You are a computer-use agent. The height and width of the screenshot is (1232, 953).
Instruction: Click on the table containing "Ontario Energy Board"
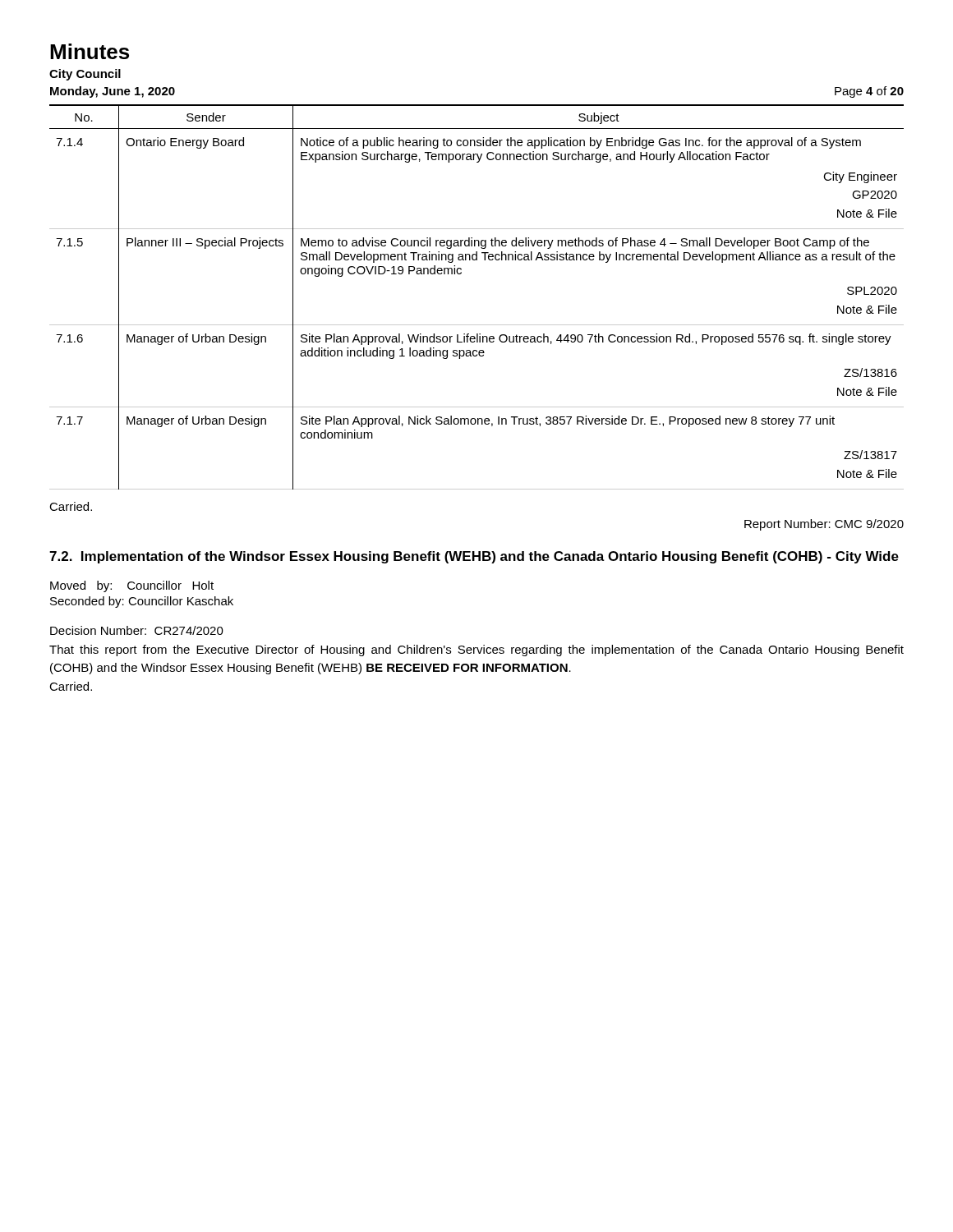tap(476, 297)
